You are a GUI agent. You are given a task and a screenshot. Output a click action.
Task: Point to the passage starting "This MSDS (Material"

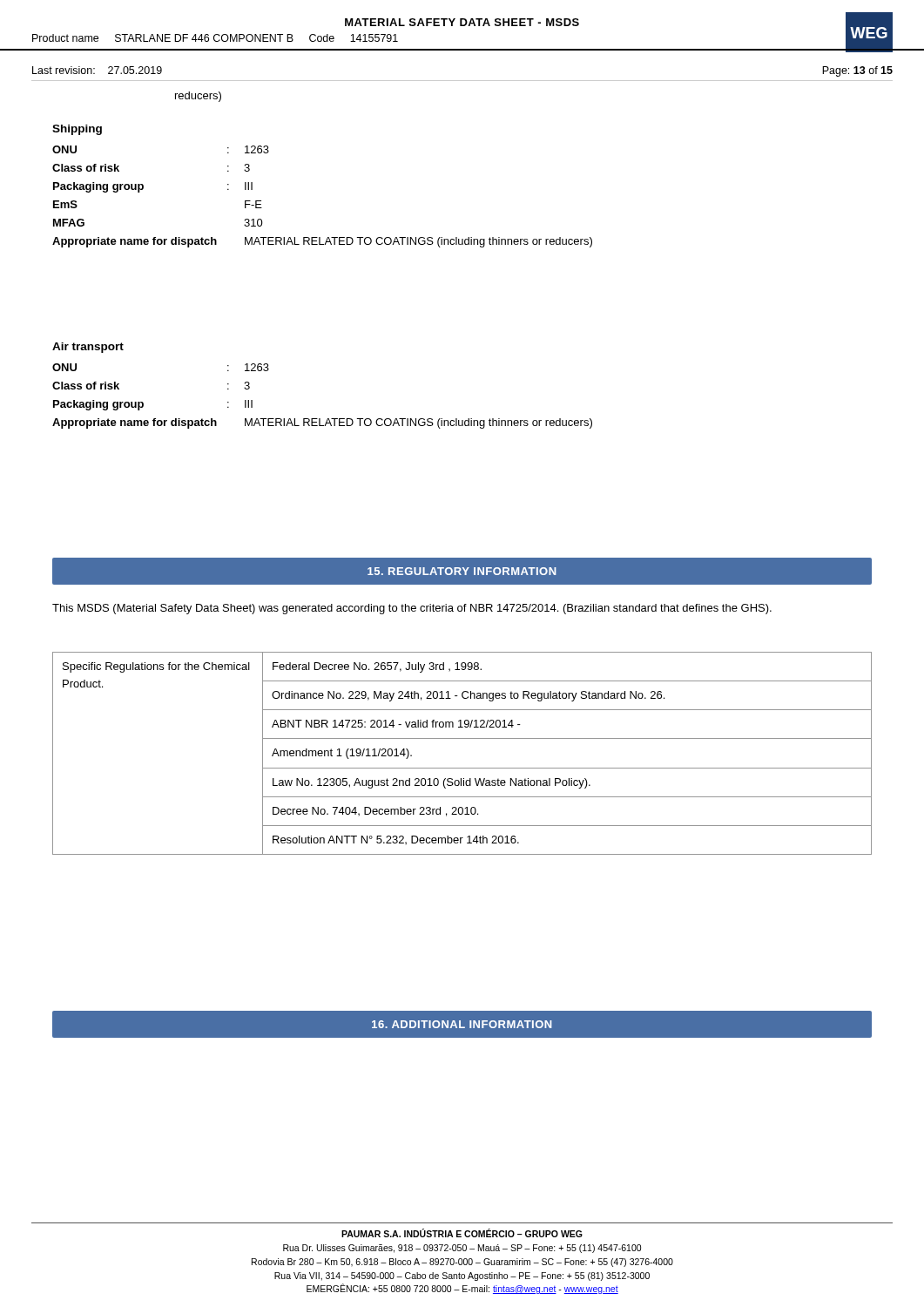point(412,608)
